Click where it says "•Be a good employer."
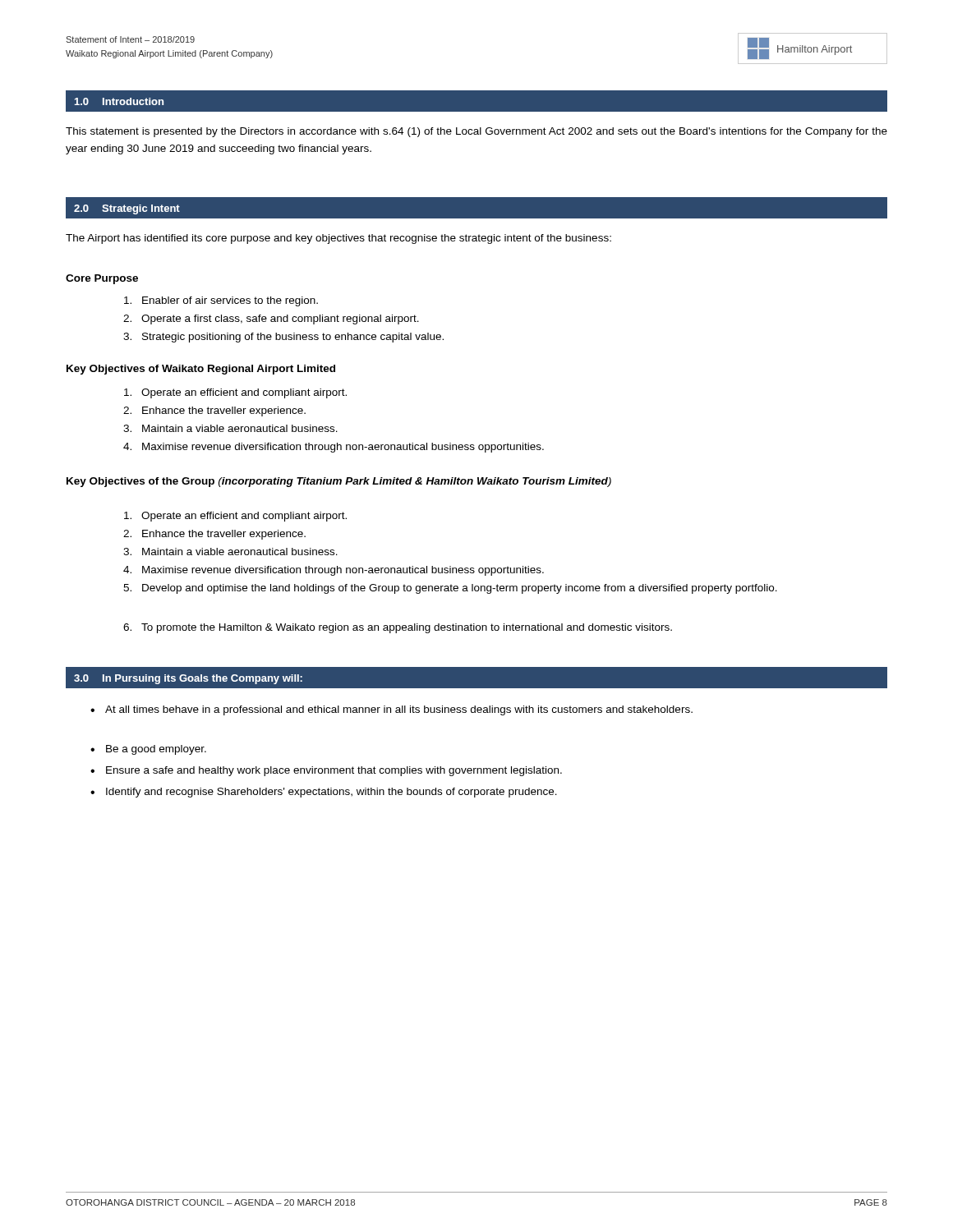The image size is (953, 1232). pyautogui.click(x=149, y=750)
